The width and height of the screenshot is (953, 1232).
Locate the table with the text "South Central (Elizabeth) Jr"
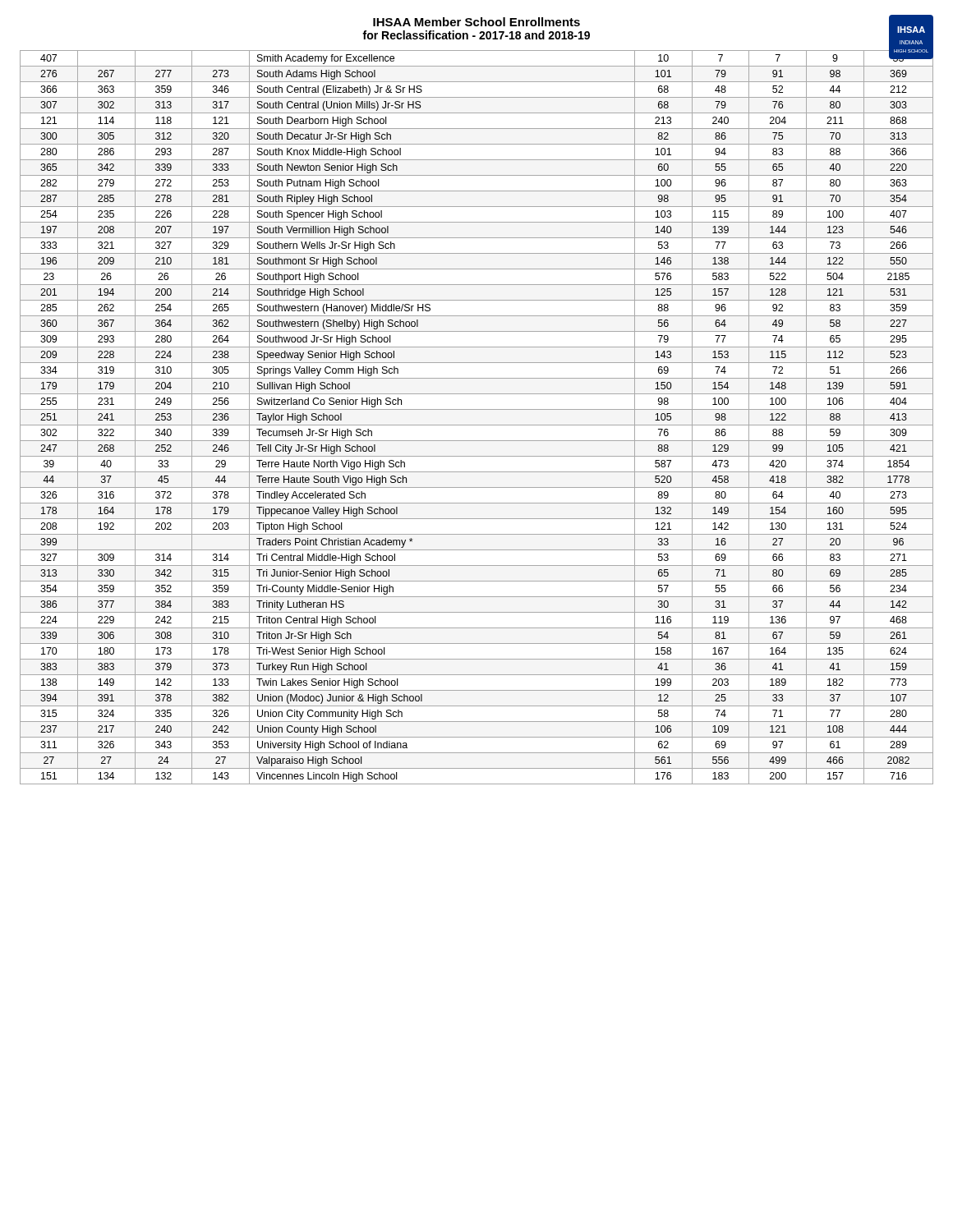click(476, 417)
